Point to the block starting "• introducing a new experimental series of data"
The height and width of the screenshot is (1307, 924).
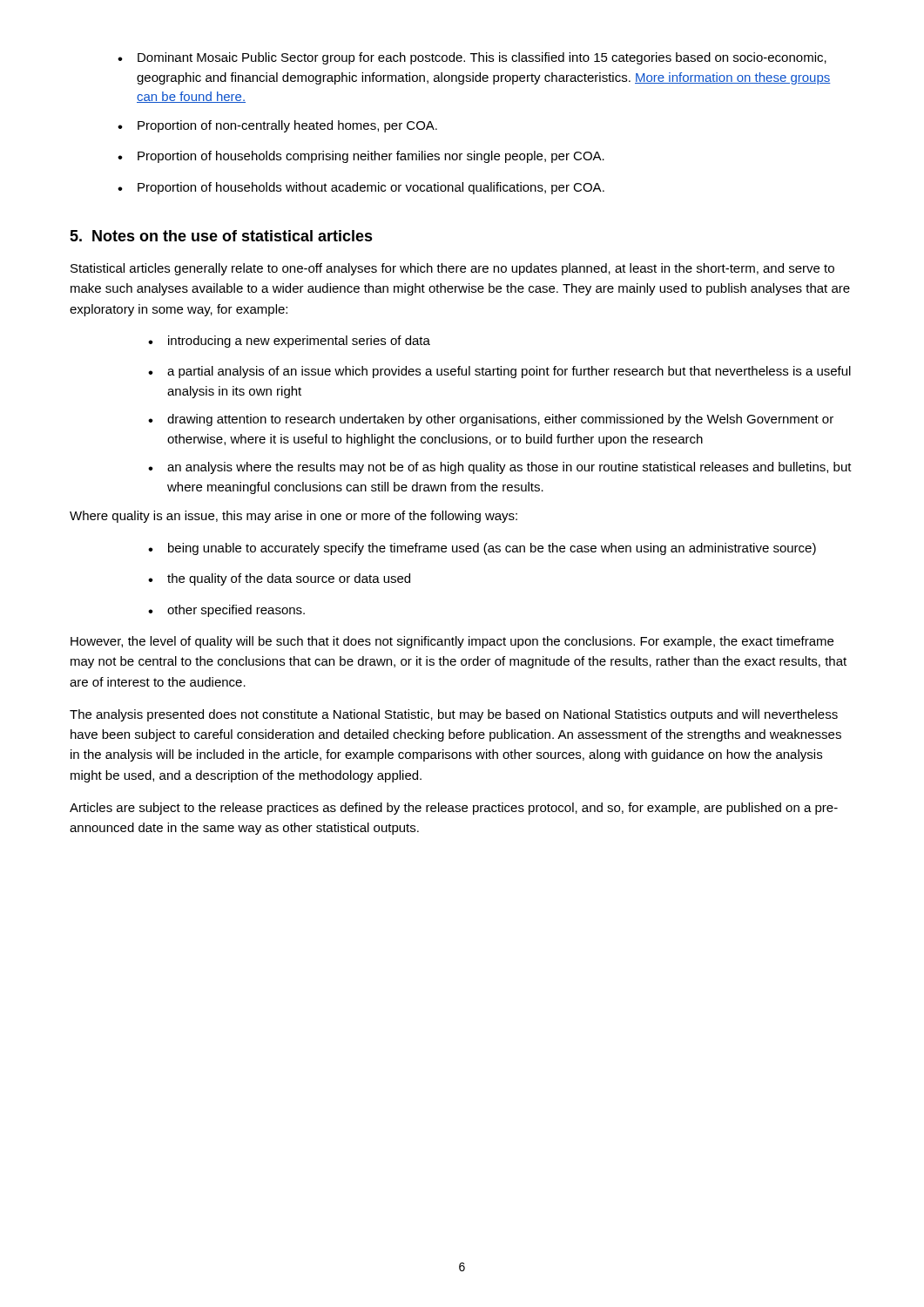click(289, 342)
